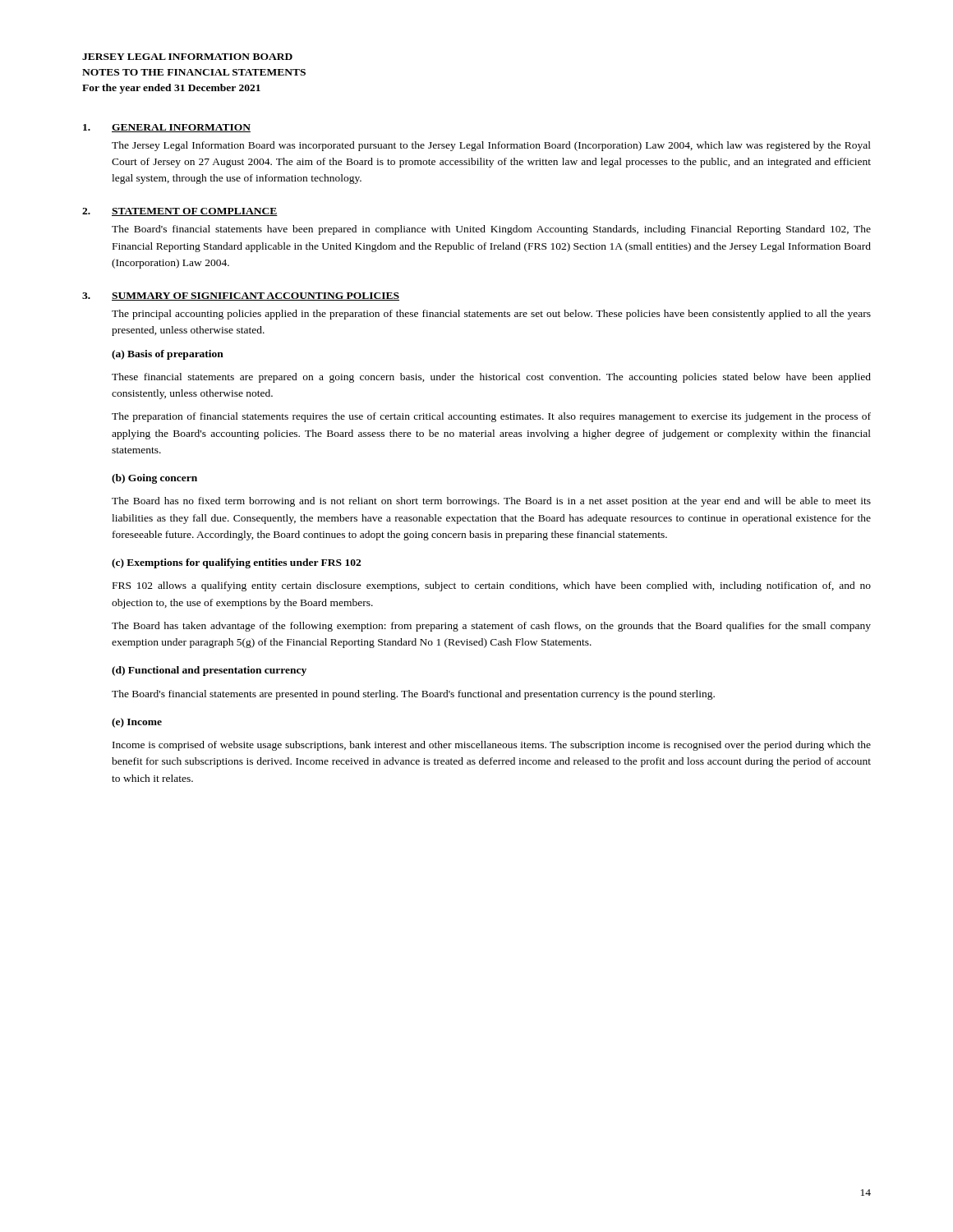This screenshot has width=953, height=1232.
Task: Where is the passage that starts "The Jersey Legal Information Board was"?
Action: pos(491,162)
